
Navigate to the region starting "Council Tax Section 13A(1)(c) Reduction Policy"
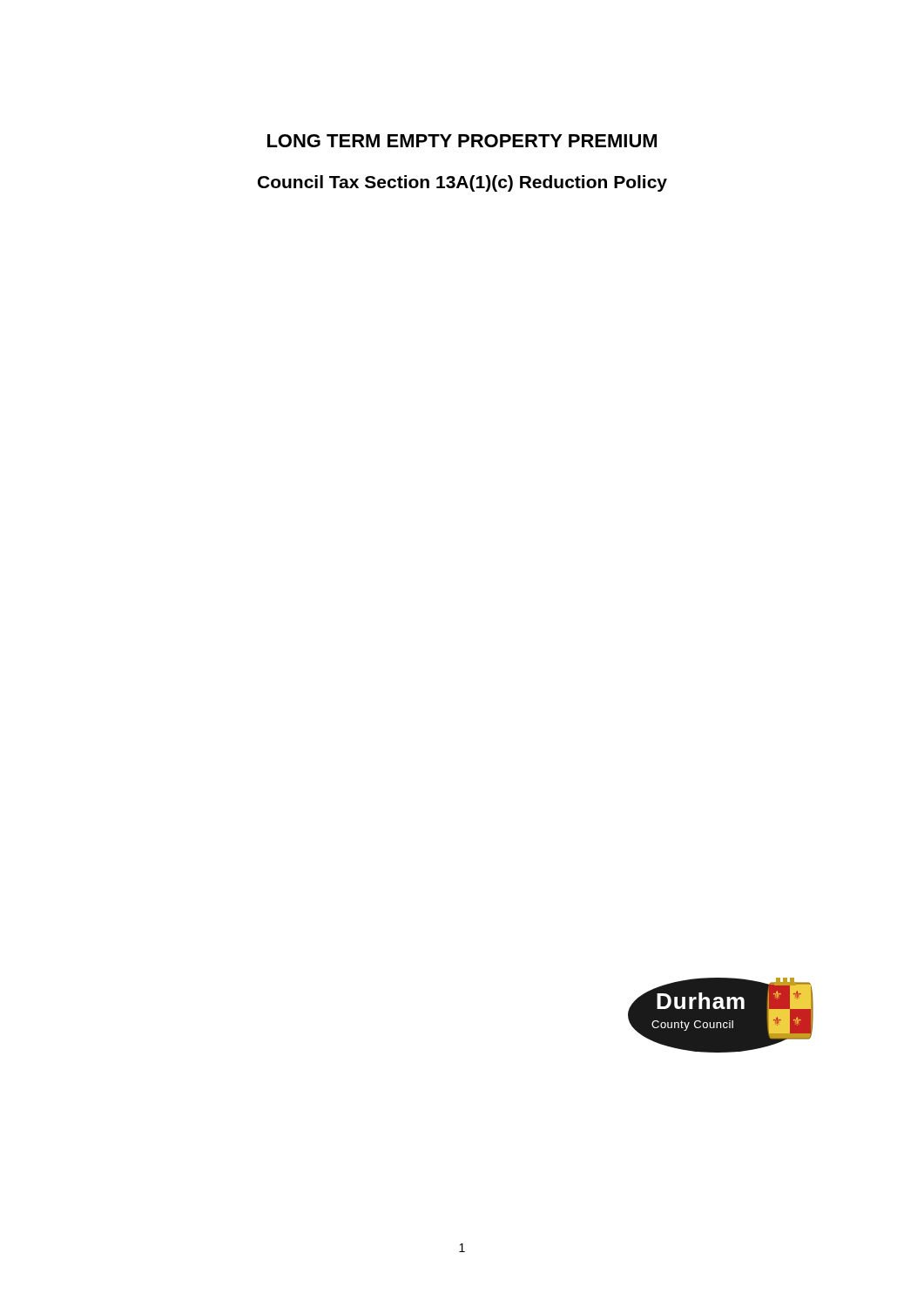click(x=462, y=181)
